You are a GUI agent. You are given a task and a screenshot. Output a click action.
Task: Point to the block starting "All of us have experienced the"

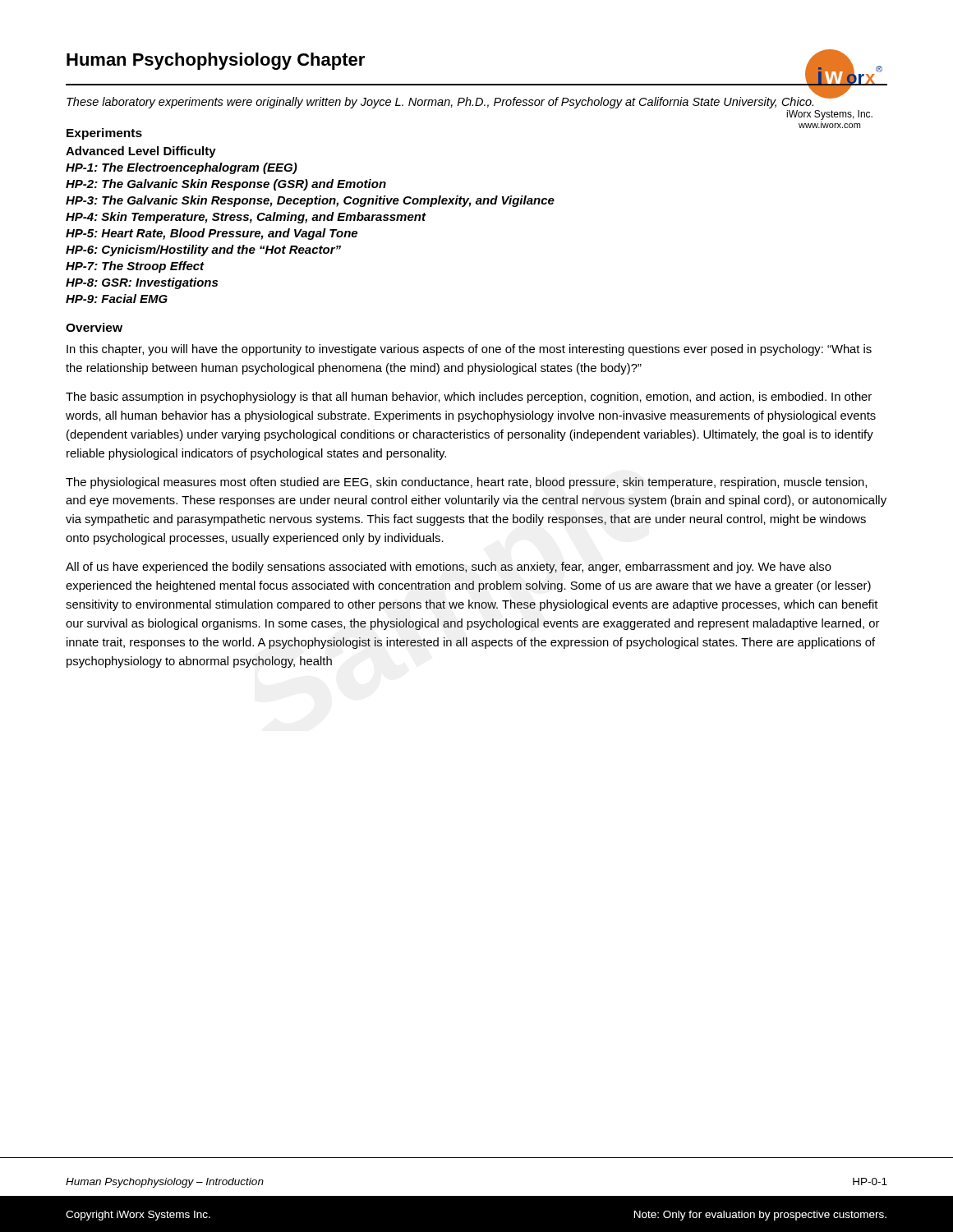(x=476, y=614)
